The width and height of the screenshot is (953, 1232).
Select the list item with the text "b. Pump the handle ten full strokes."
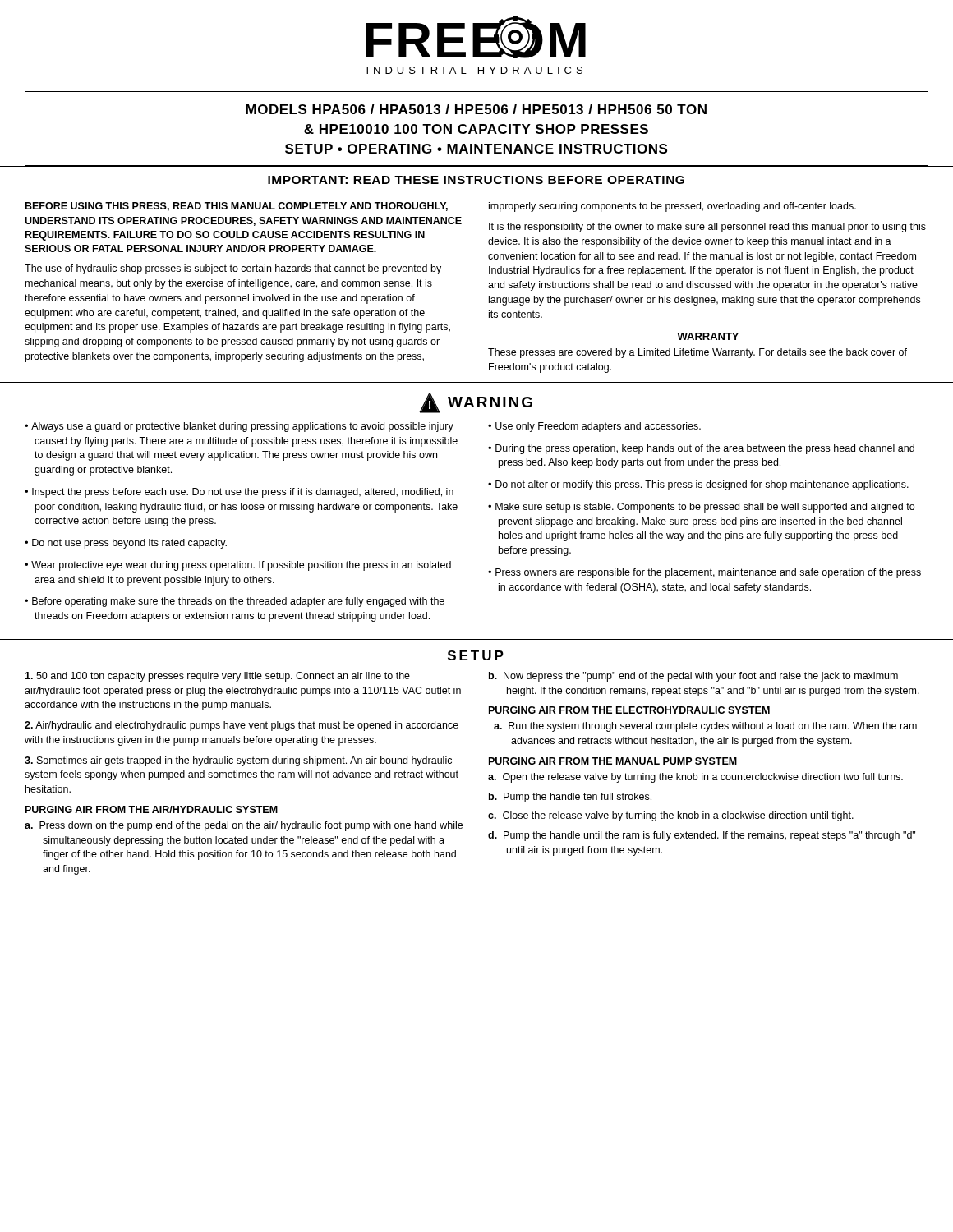click(x=570, y=796)
